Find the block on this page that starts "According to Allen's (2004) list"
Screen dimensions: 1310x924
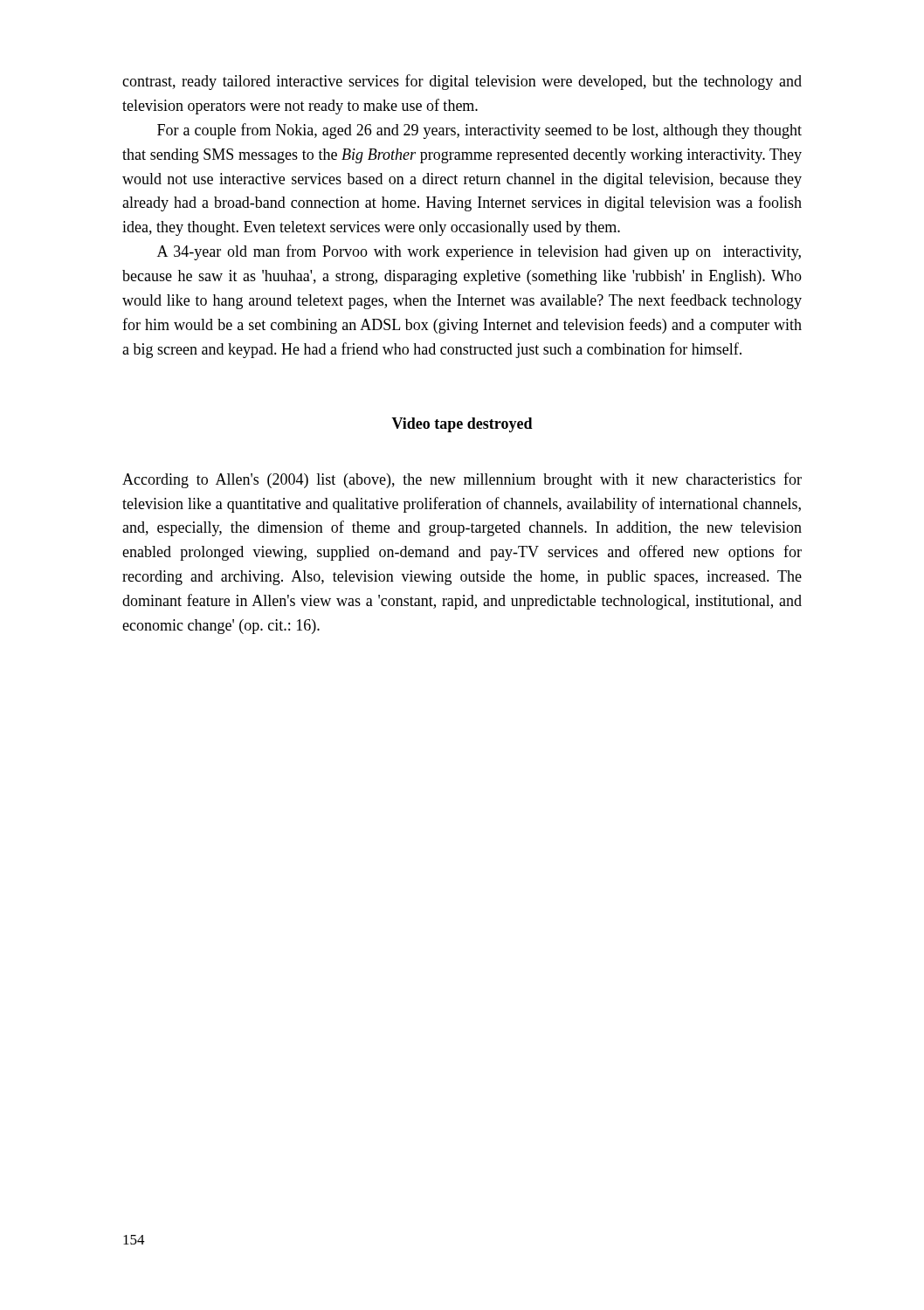point(462,553)
